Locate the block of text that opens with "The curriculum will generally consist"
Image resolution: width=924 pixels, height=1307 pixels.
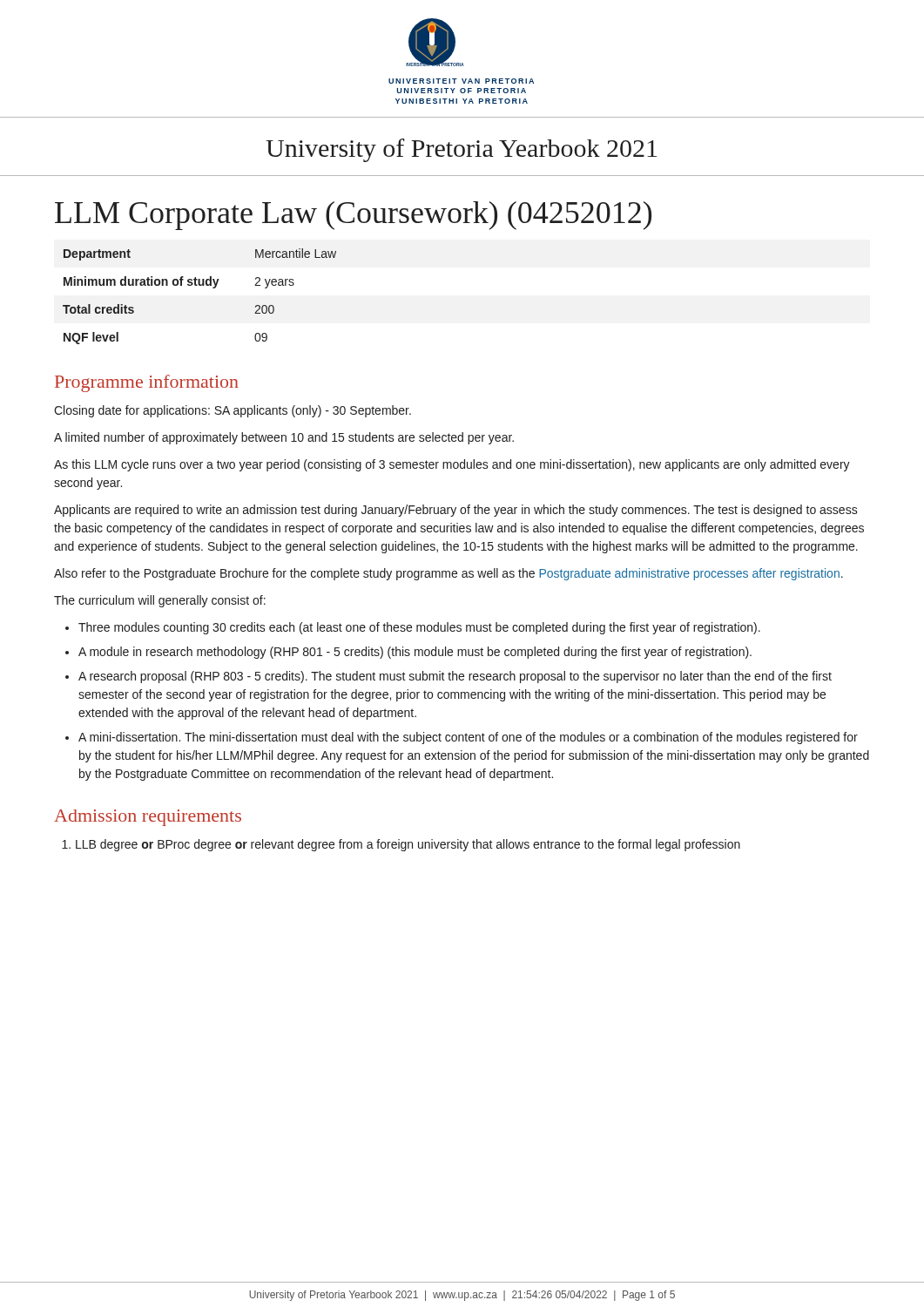[160, 601]
